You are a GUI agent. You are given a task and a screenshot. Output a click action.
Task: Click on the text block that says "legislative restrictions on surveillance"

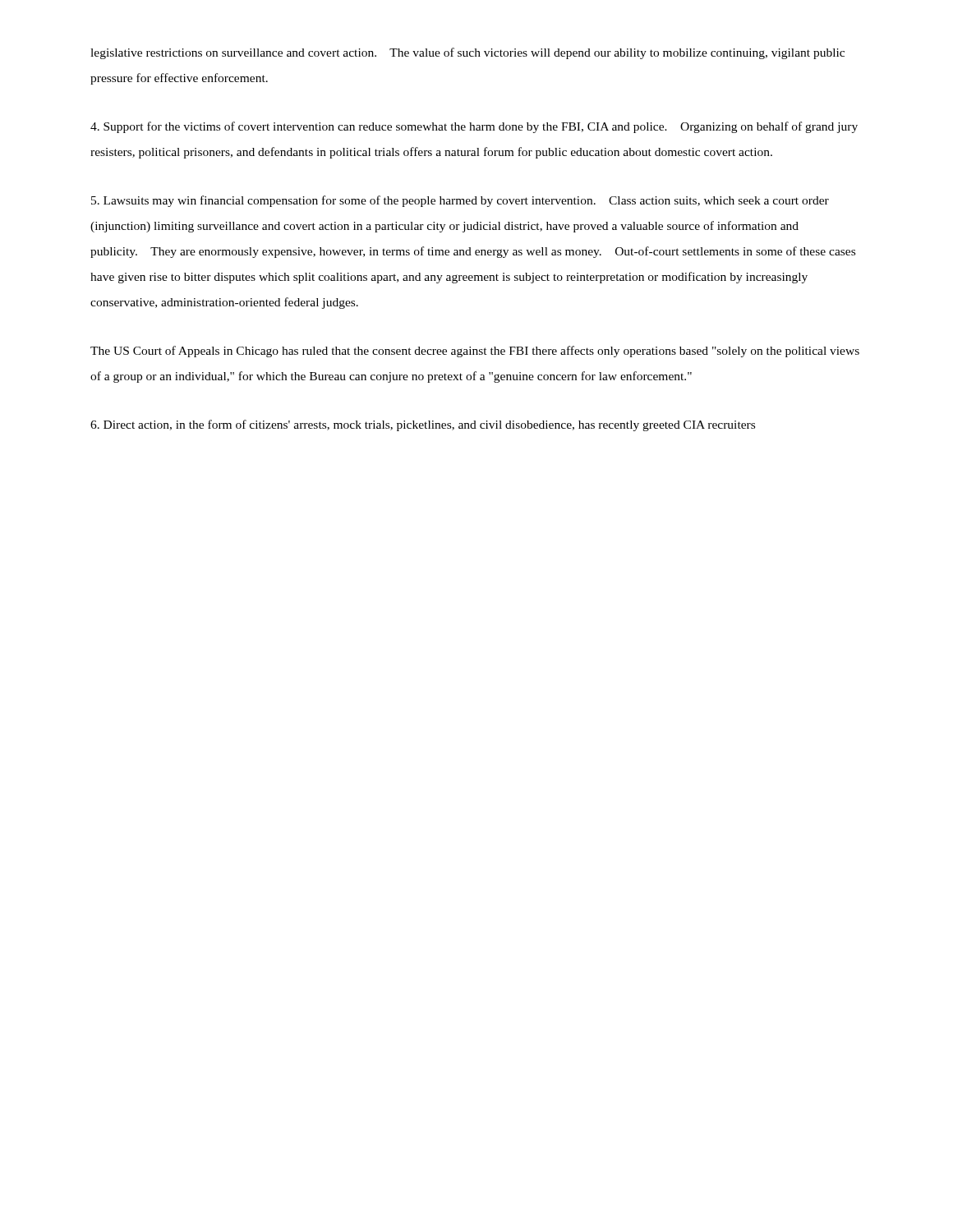click(468, 65)
